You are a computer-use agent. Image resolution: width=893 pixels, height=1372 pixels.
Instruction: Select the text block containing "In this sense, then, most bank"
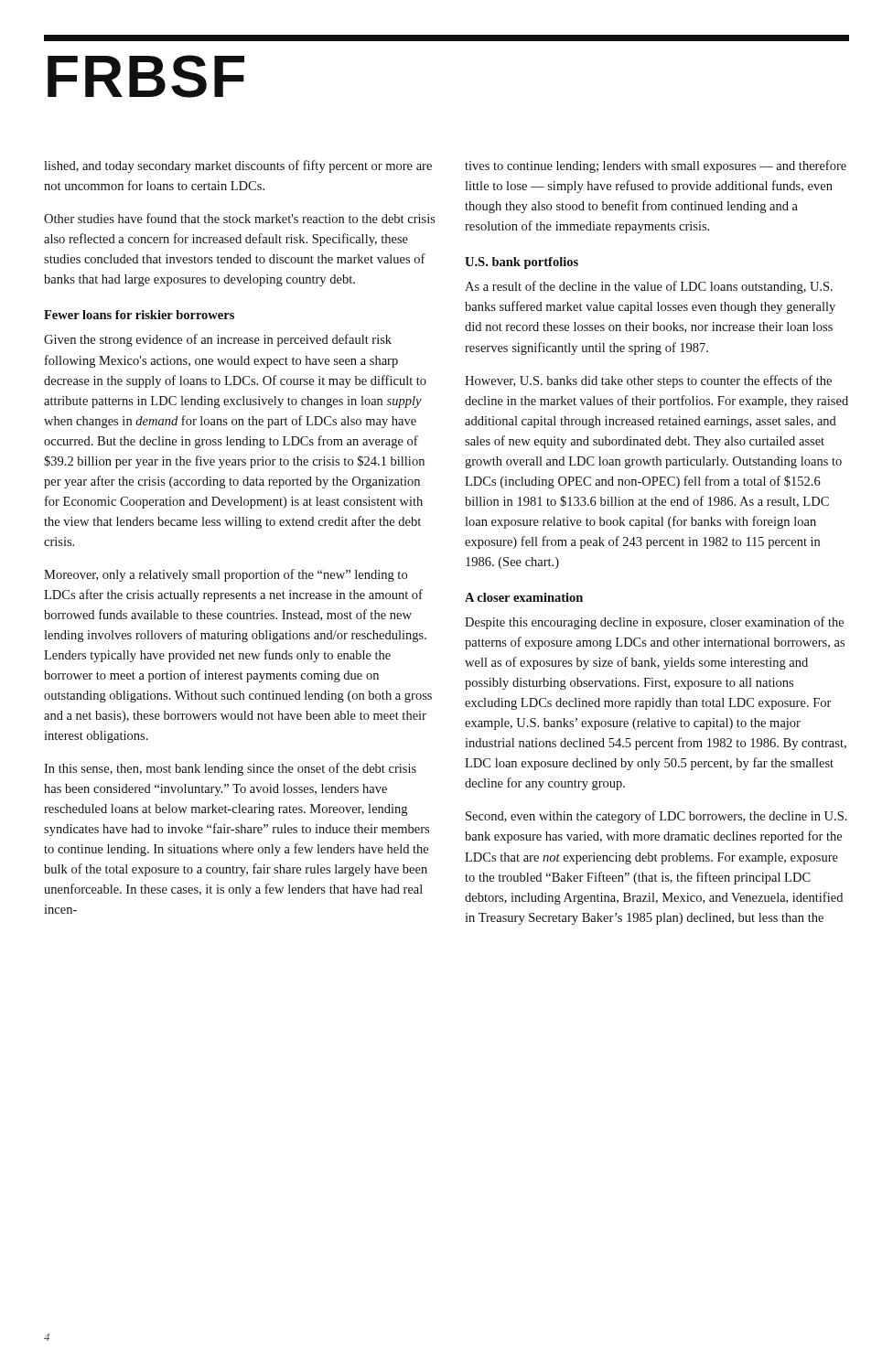[x=237, y=839]
